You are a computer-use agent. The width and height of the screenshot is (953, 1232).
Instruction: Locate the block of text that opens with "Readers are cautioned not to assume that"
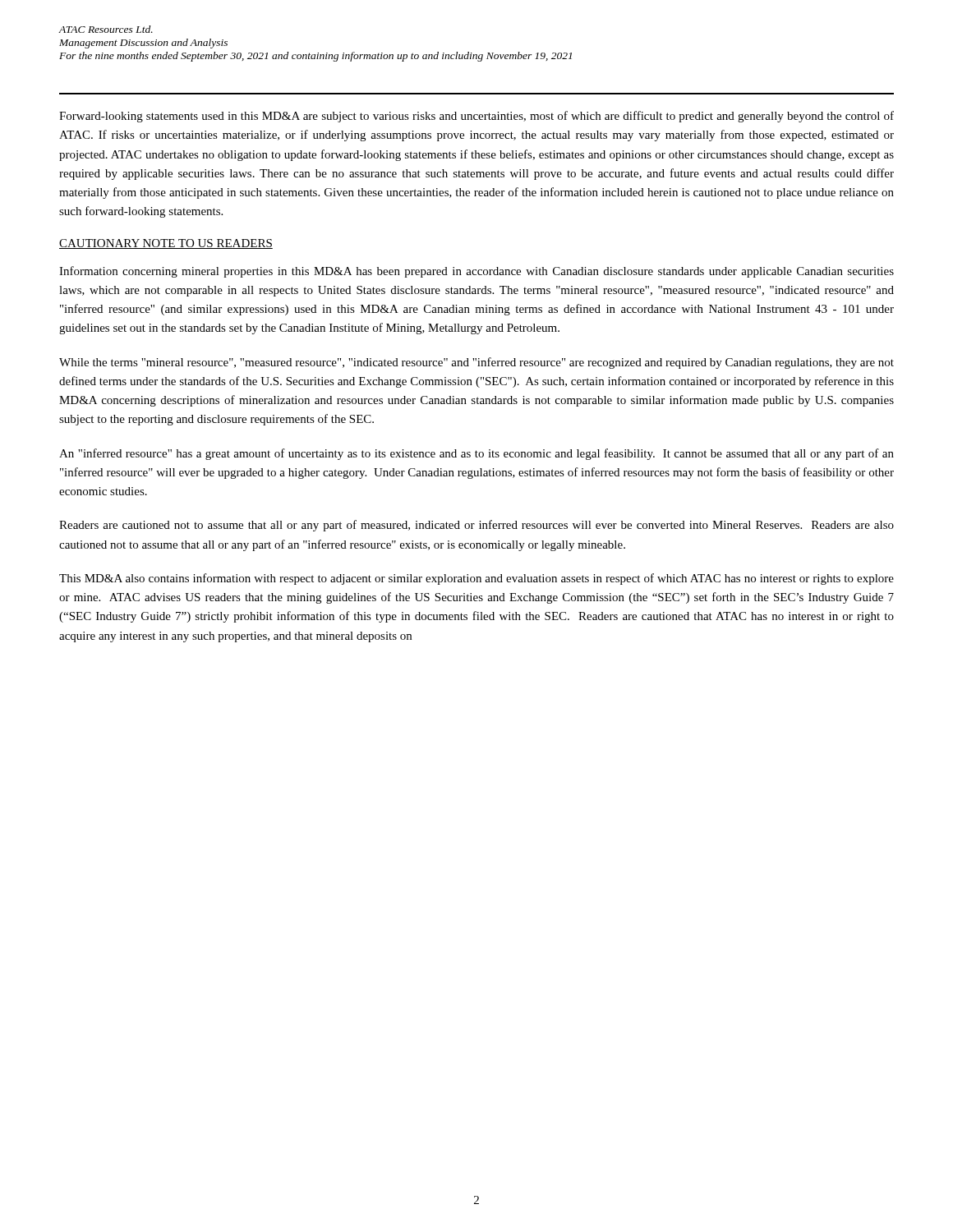(476, 535)
